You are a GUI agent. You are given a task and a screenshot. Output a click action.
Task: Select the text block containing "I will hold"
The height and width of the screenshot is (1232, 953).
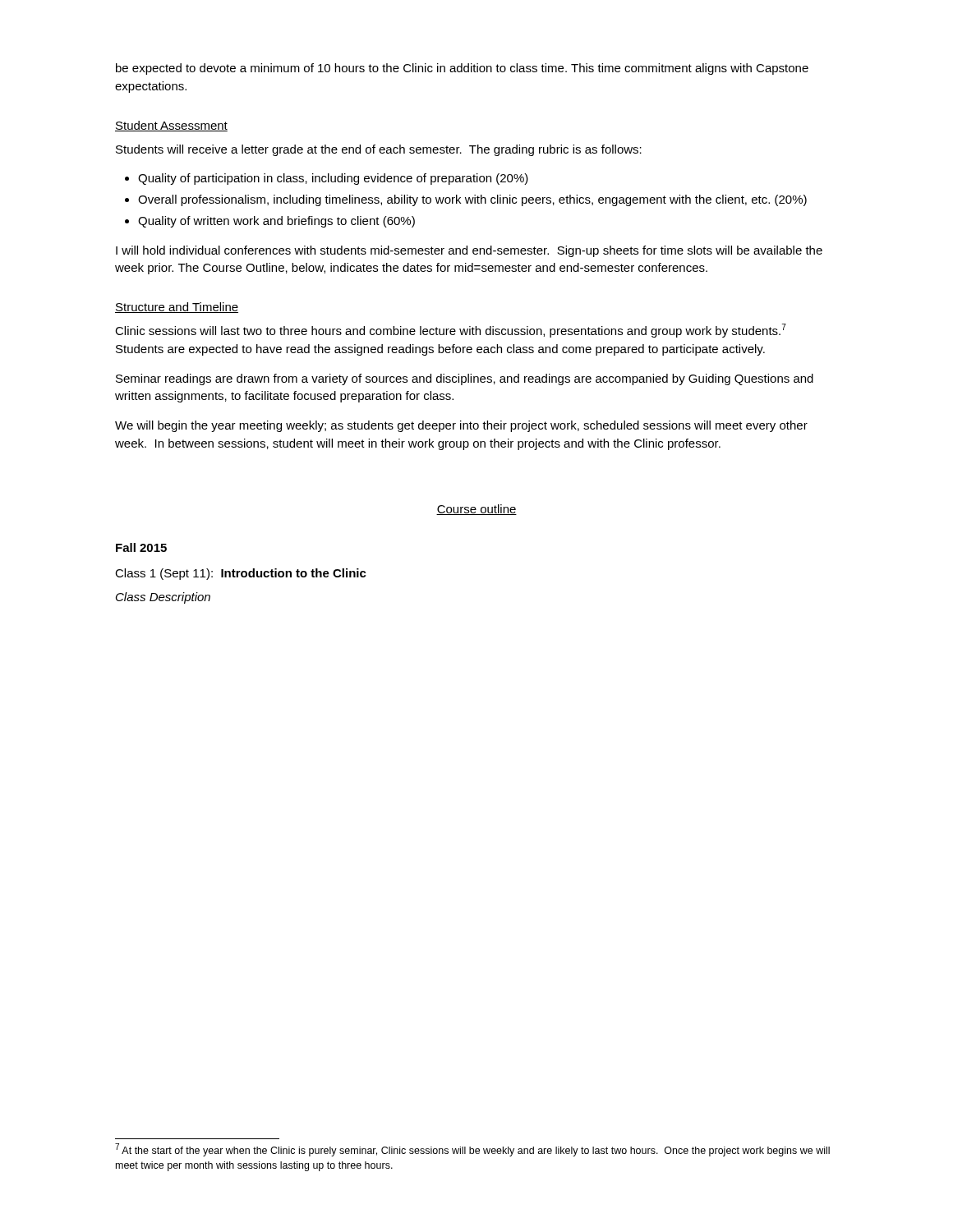(x=469, y=259)
